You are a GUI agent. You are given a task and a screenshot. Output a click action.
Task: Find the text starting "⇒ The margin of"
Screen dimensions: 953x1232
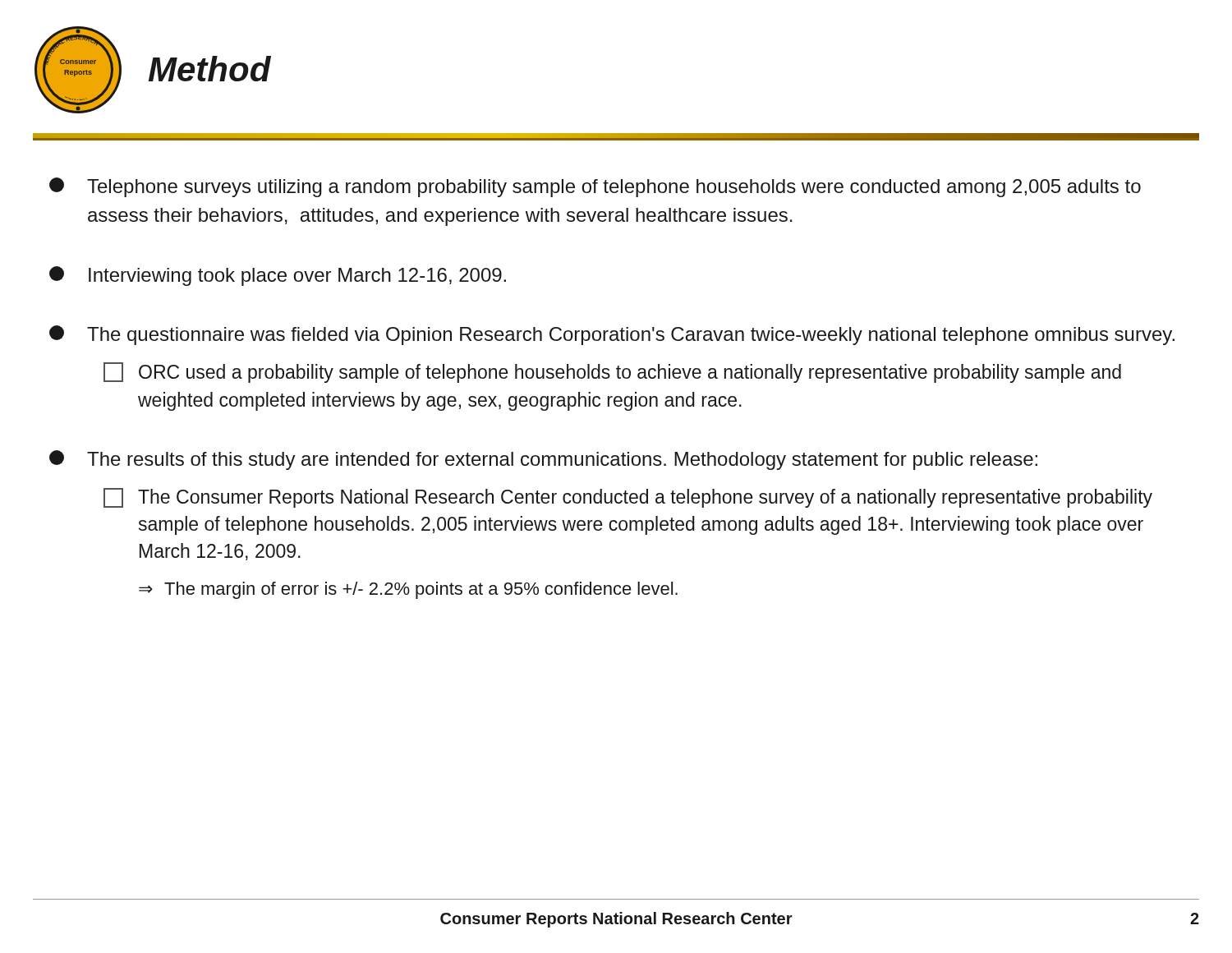click(x=408, y=589)
